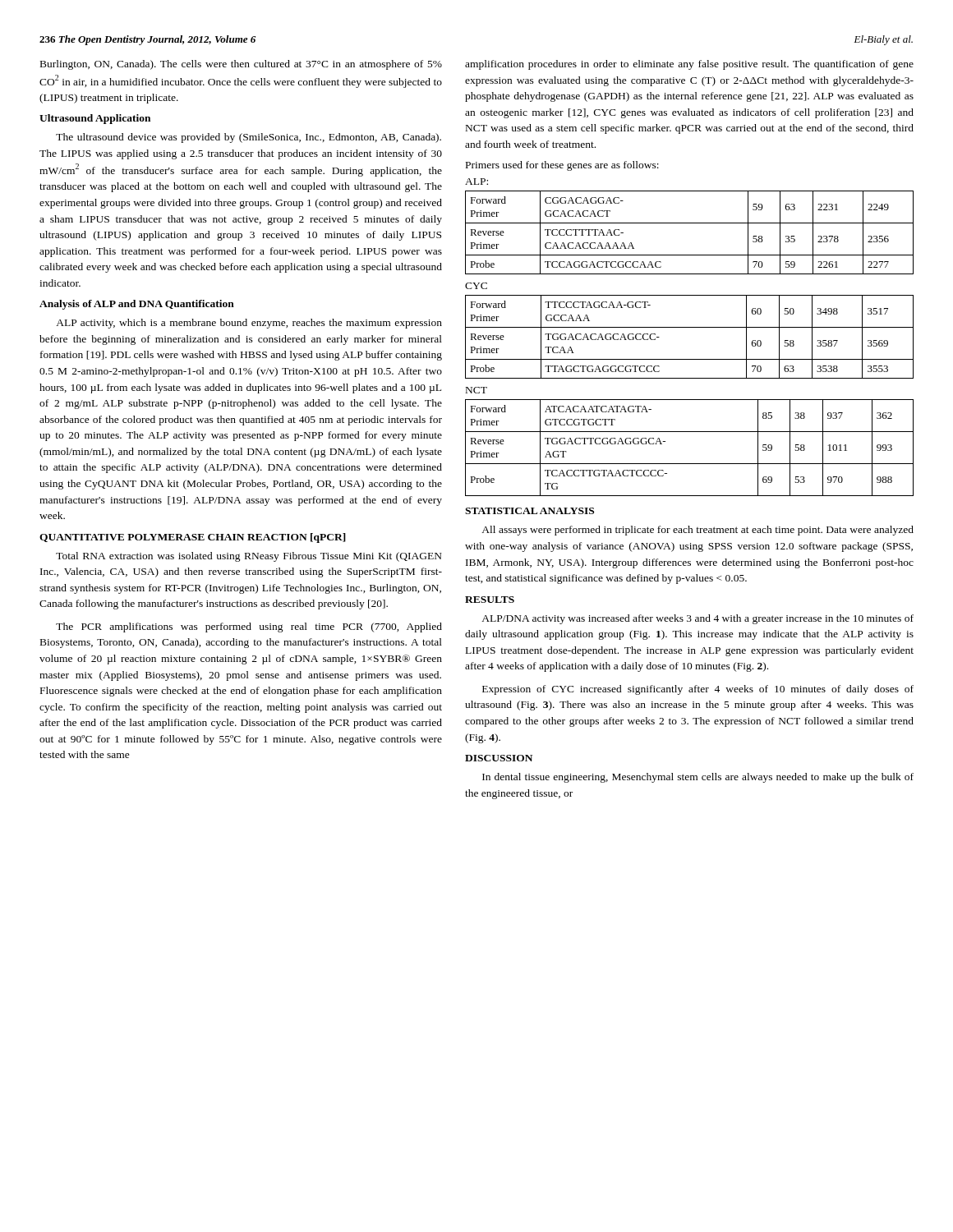The width and height of the screenshot is (953, 1232).
Task: Select the table that reads "CGGACAGGAC- GCACACACT"
Action: (689, 233)
